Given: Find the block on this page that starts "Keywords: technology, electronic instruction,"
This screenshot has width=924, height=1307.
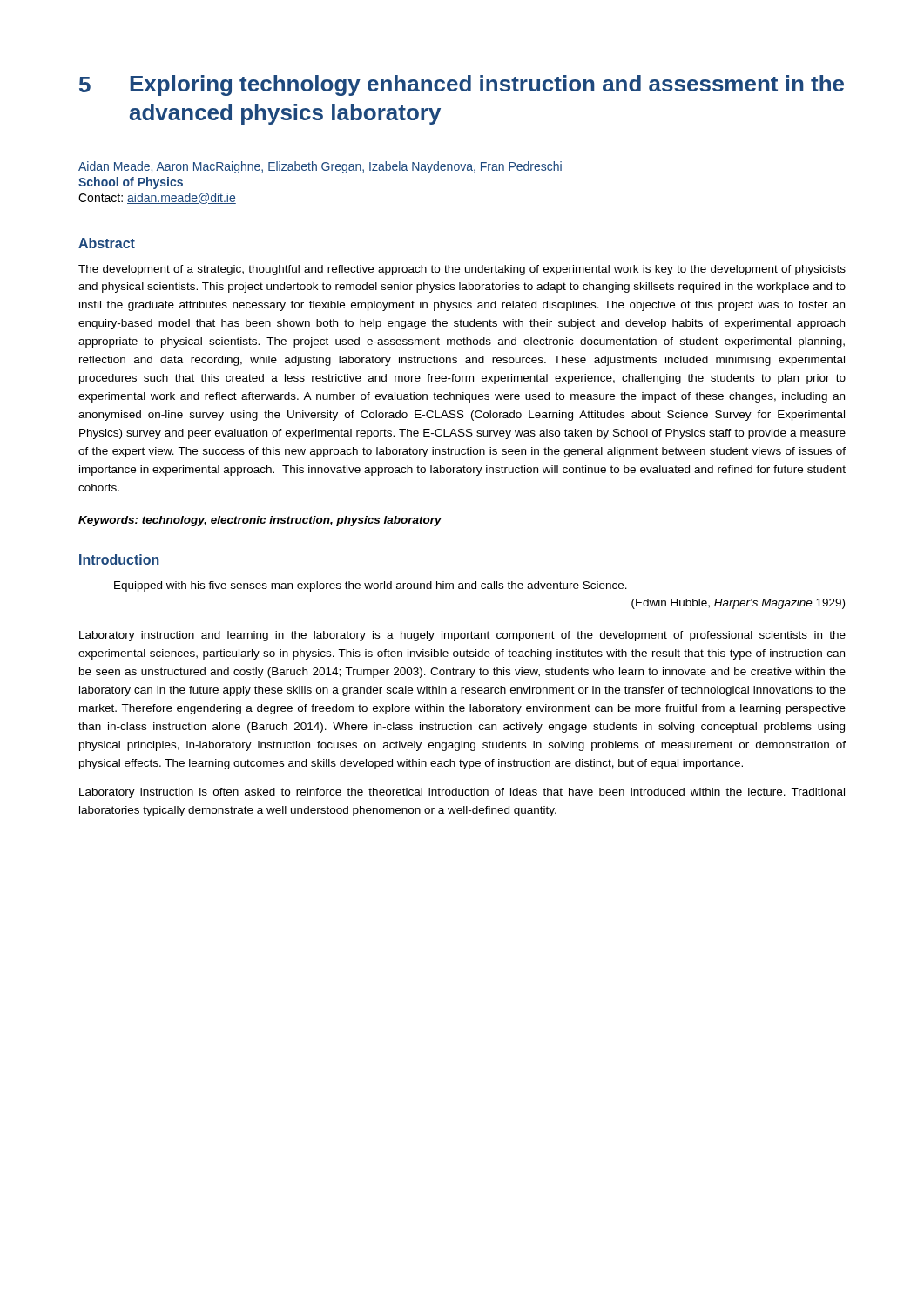Looking at the screenshot, I should (x=260, y=519).
